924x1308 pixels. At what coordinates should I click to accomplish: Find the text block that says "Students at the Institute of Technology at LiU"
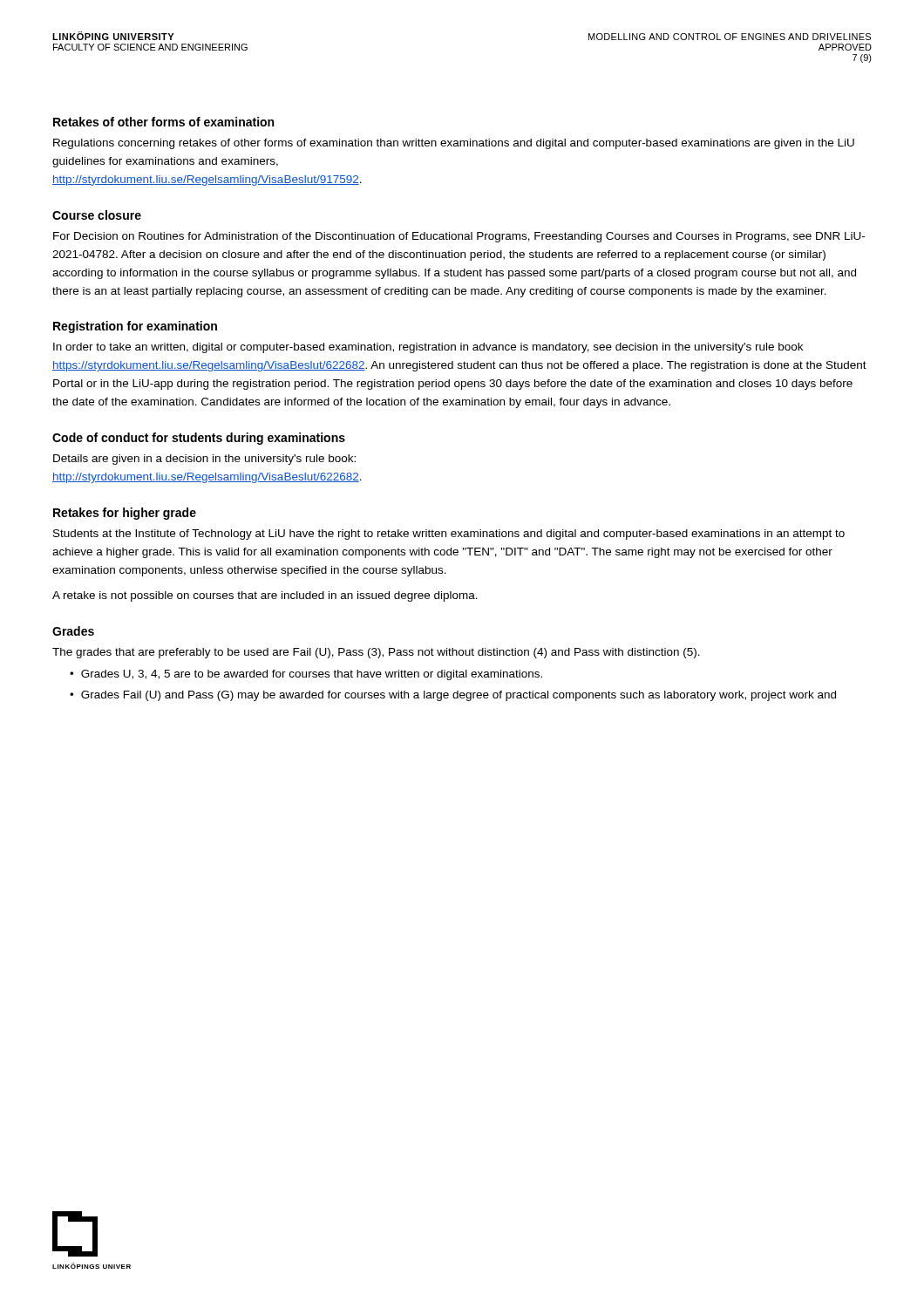[449, 552]
